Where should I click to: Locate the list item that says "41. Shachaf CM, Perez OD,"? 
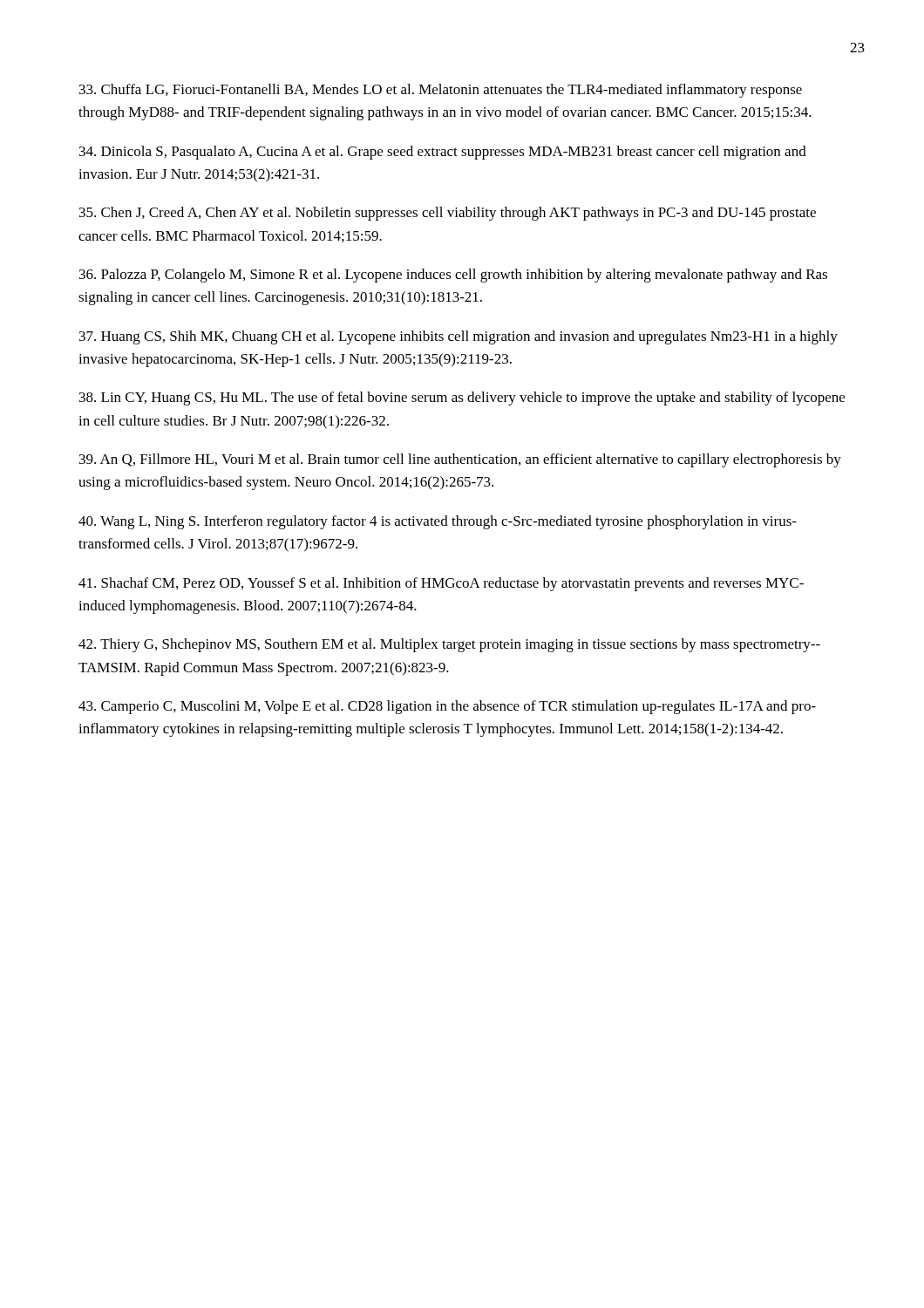click(x=441, y=594)
